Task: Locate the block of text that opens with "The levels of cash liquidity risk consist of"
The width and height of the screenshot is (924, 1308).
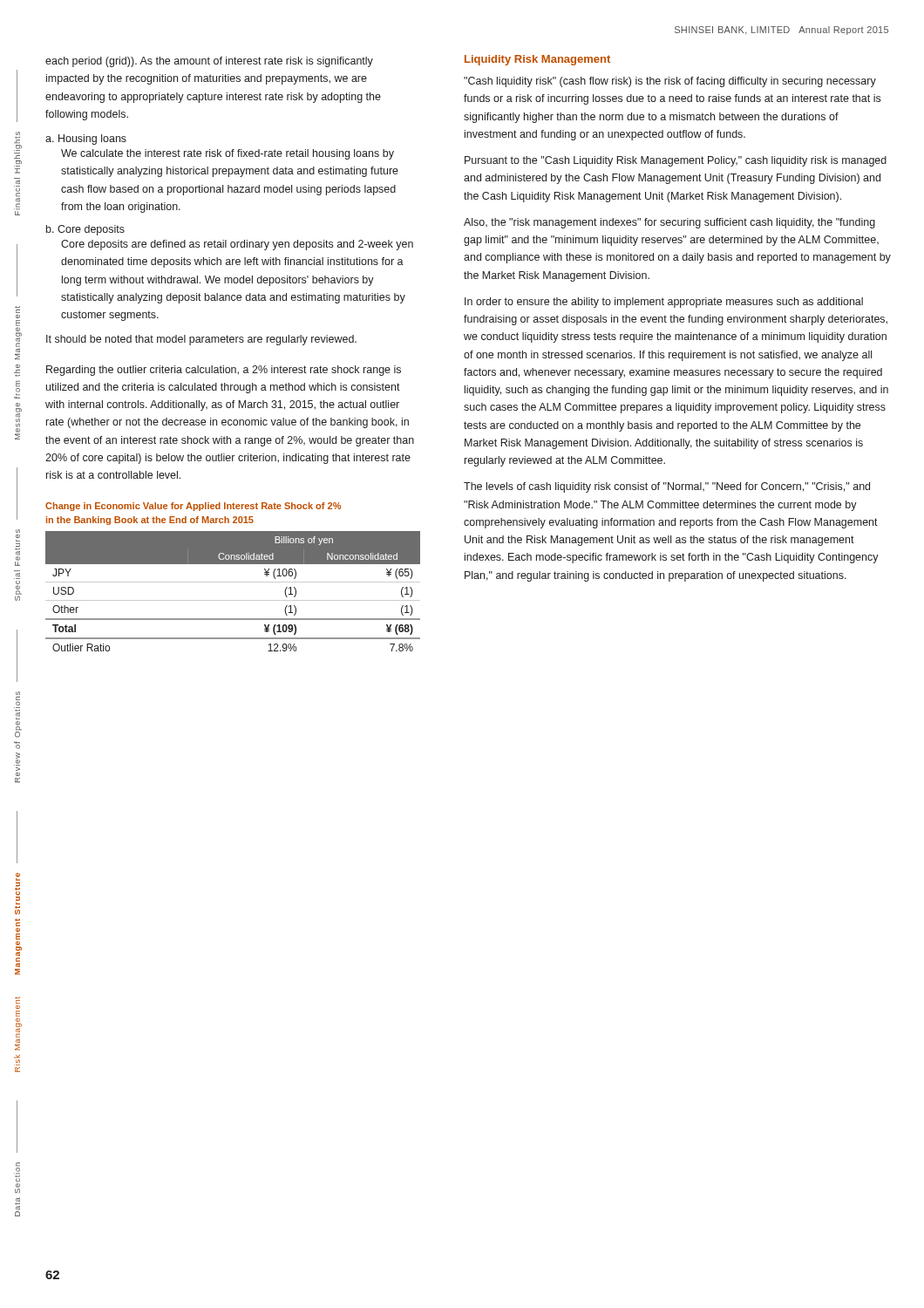Action: click(x=671, y=531)
